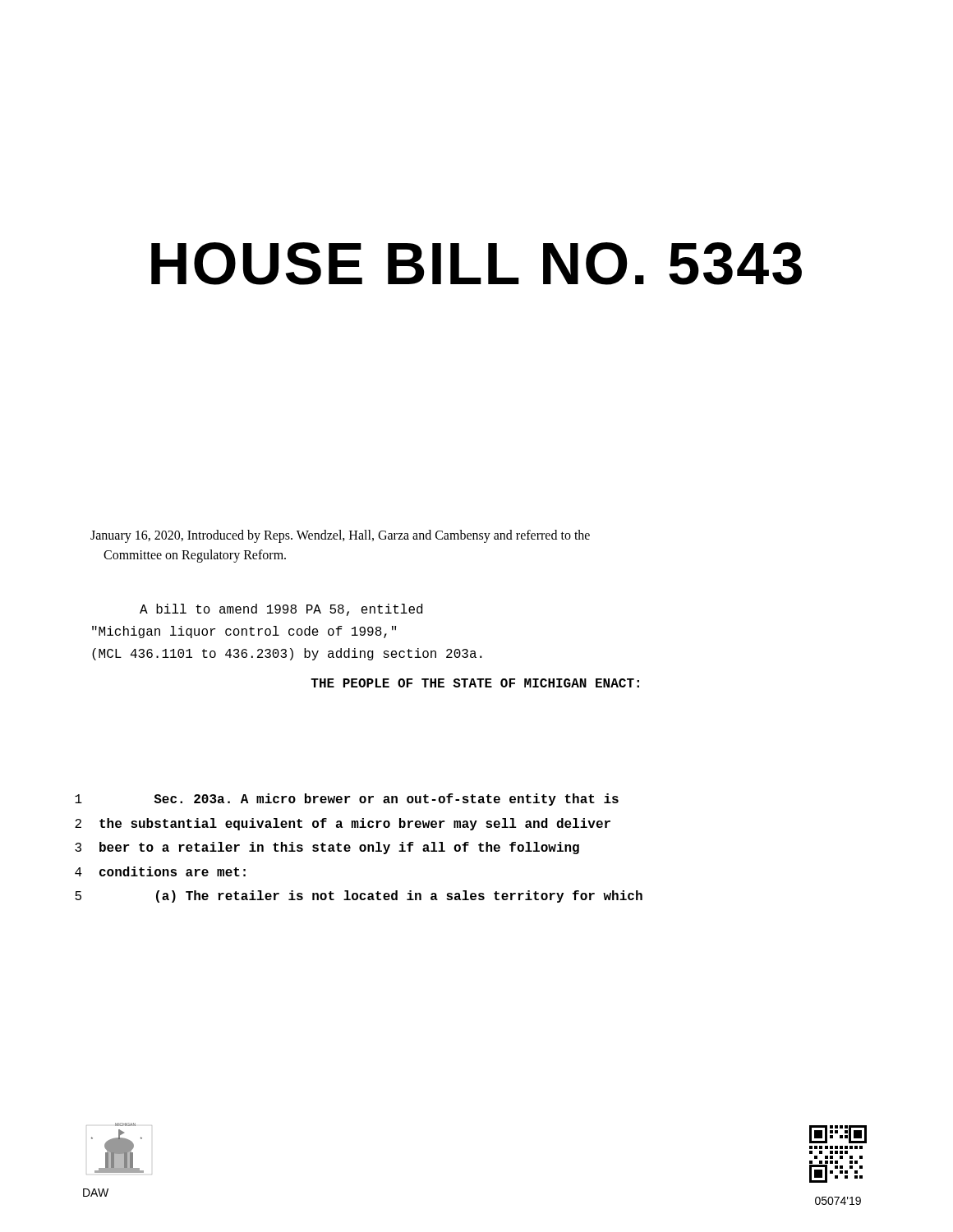Locate the logo
The height and width of the screenshot is (1232, 953).
(119, 1152)
